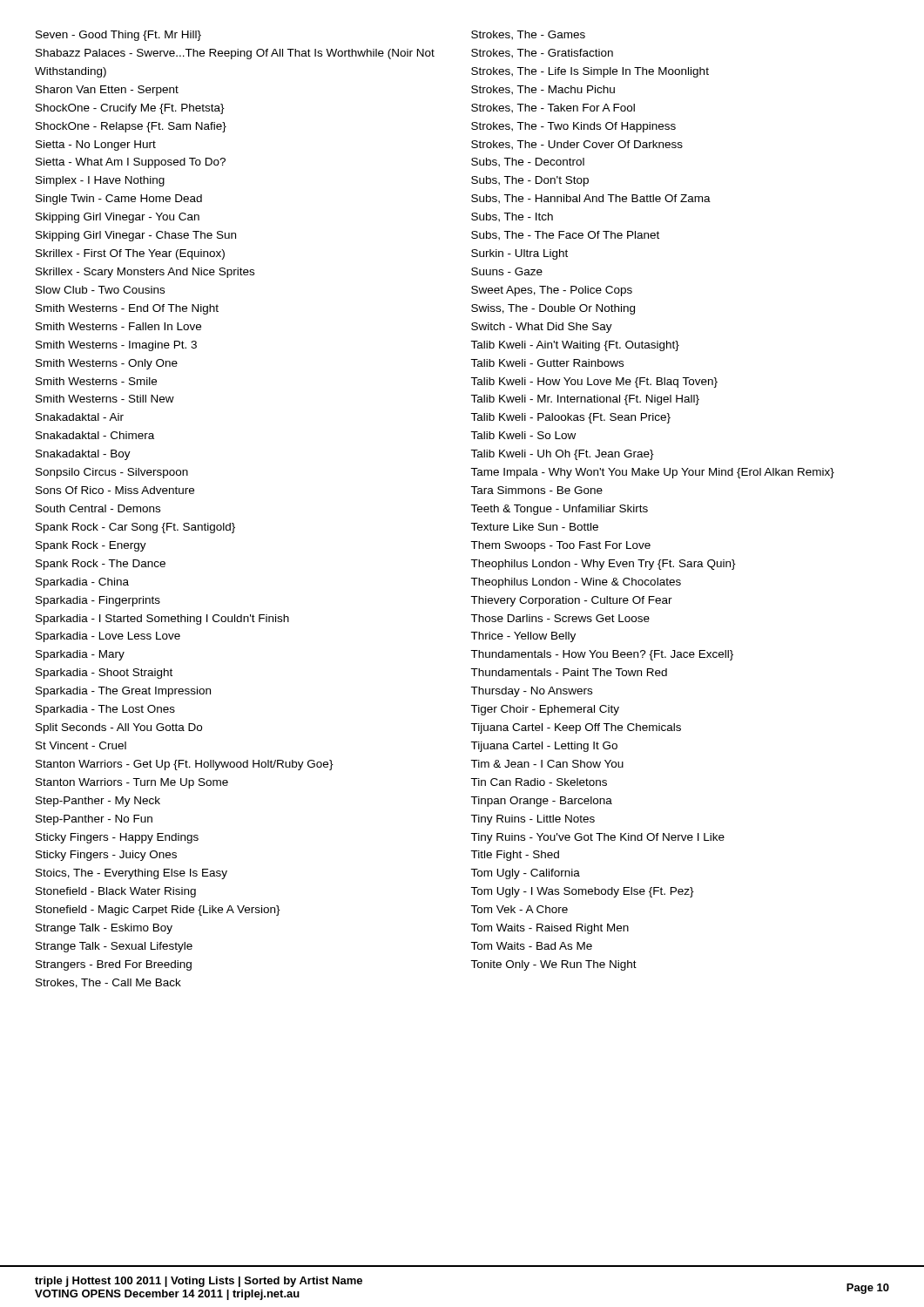Select the list item that says "Tin Can Radio - Skeletons"
This screenshot has height=1307, width=924.
coord(539,782)
